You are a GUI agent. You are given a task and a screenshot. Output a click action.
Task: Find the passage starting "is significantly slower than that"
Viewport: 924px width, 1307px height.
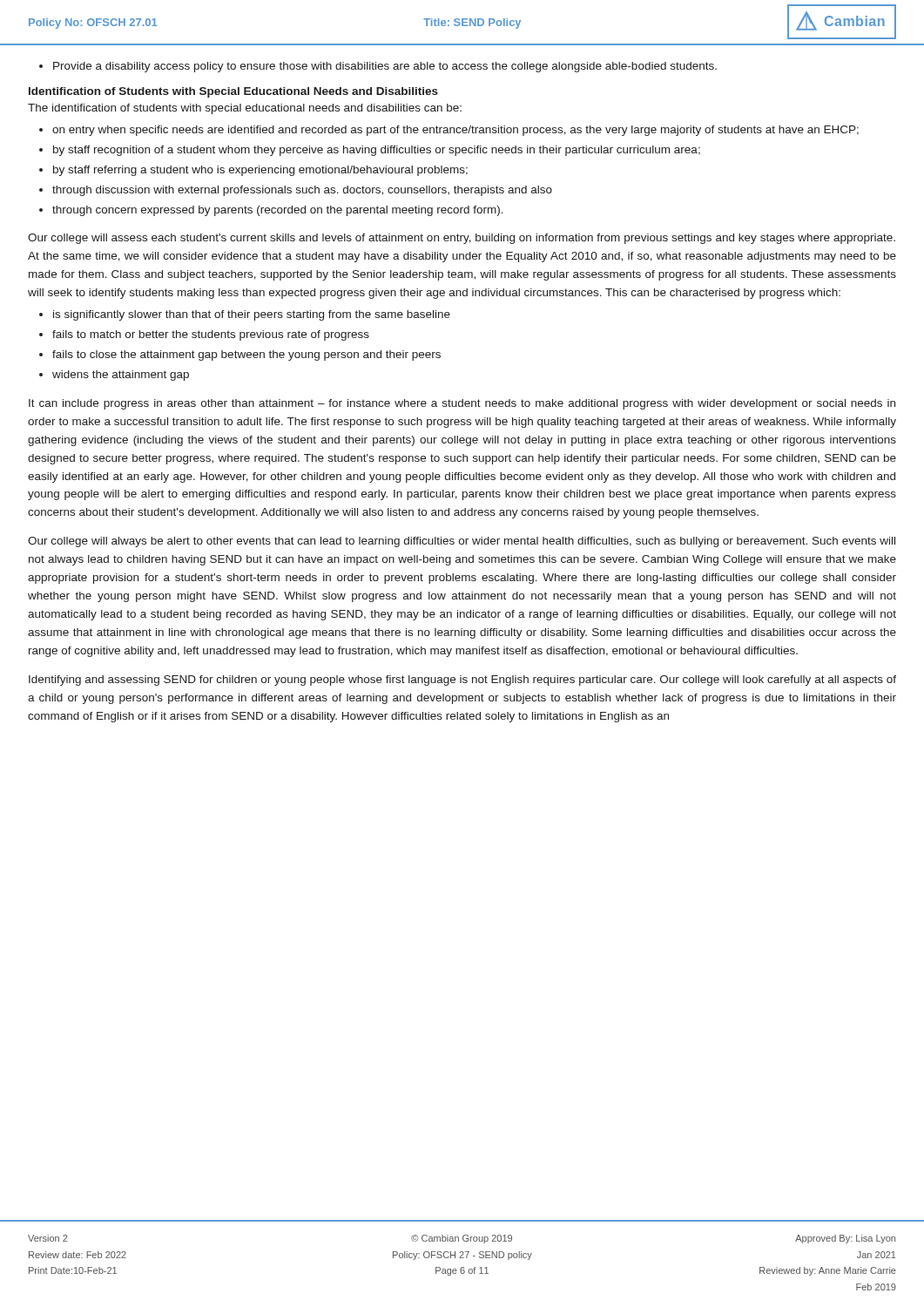[x=251, y=314]
